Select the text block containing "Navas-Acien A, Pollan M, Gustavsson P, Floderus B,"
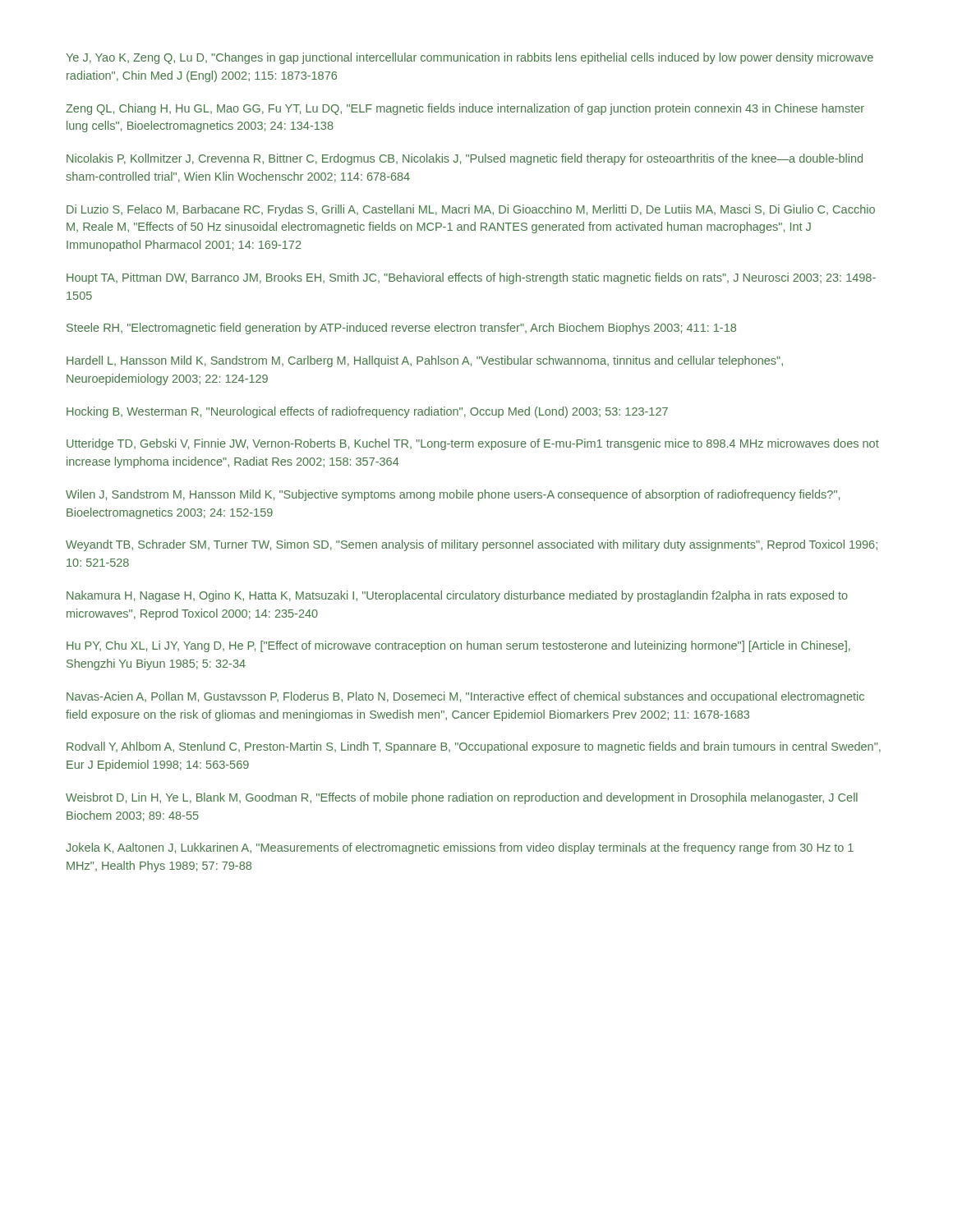The height and width of the screenshot is (1232, 953). 465,705
